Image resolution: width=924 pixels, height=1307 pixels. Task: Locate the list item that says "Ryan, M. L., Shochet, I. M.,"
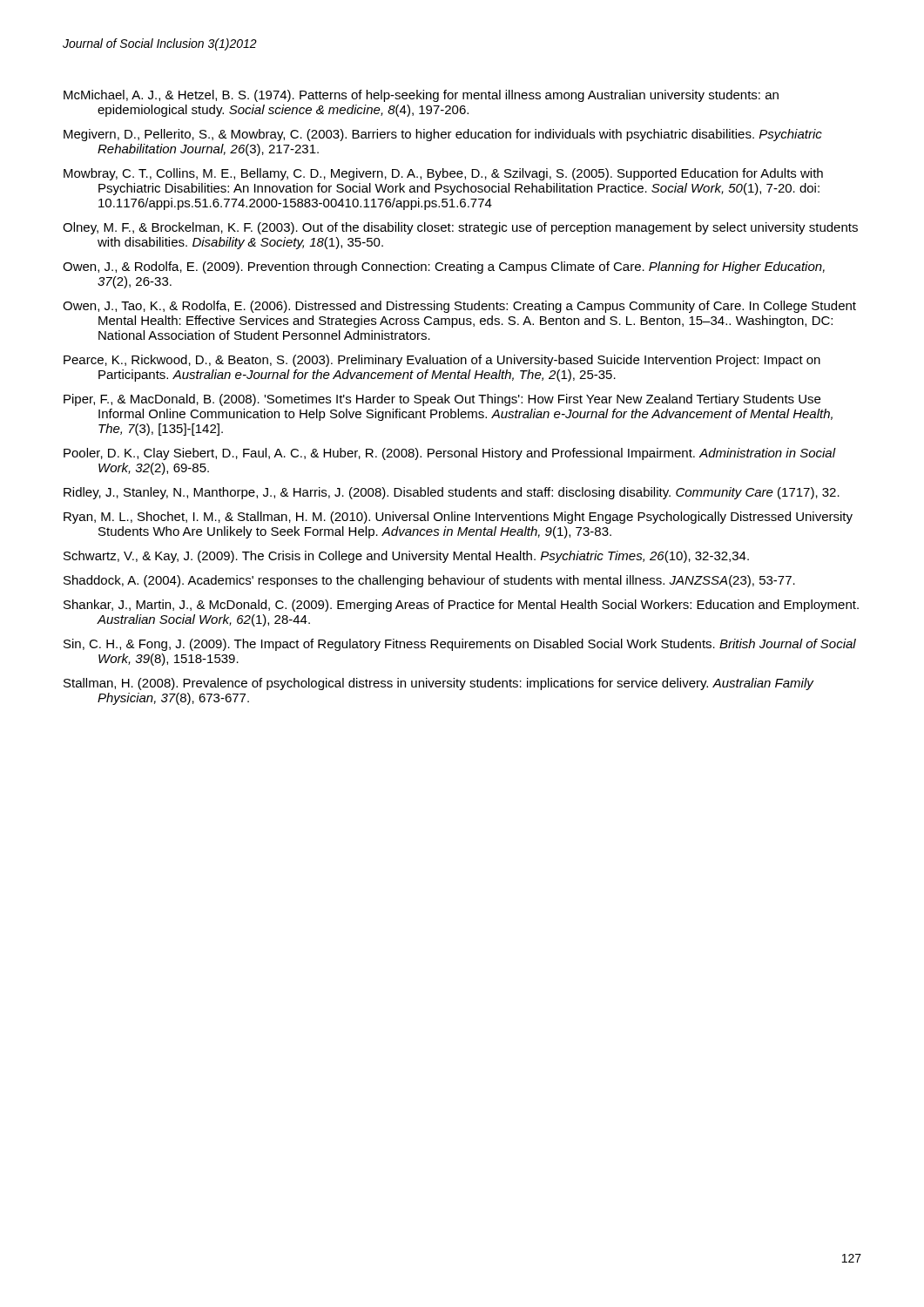[x=458, y=524]
